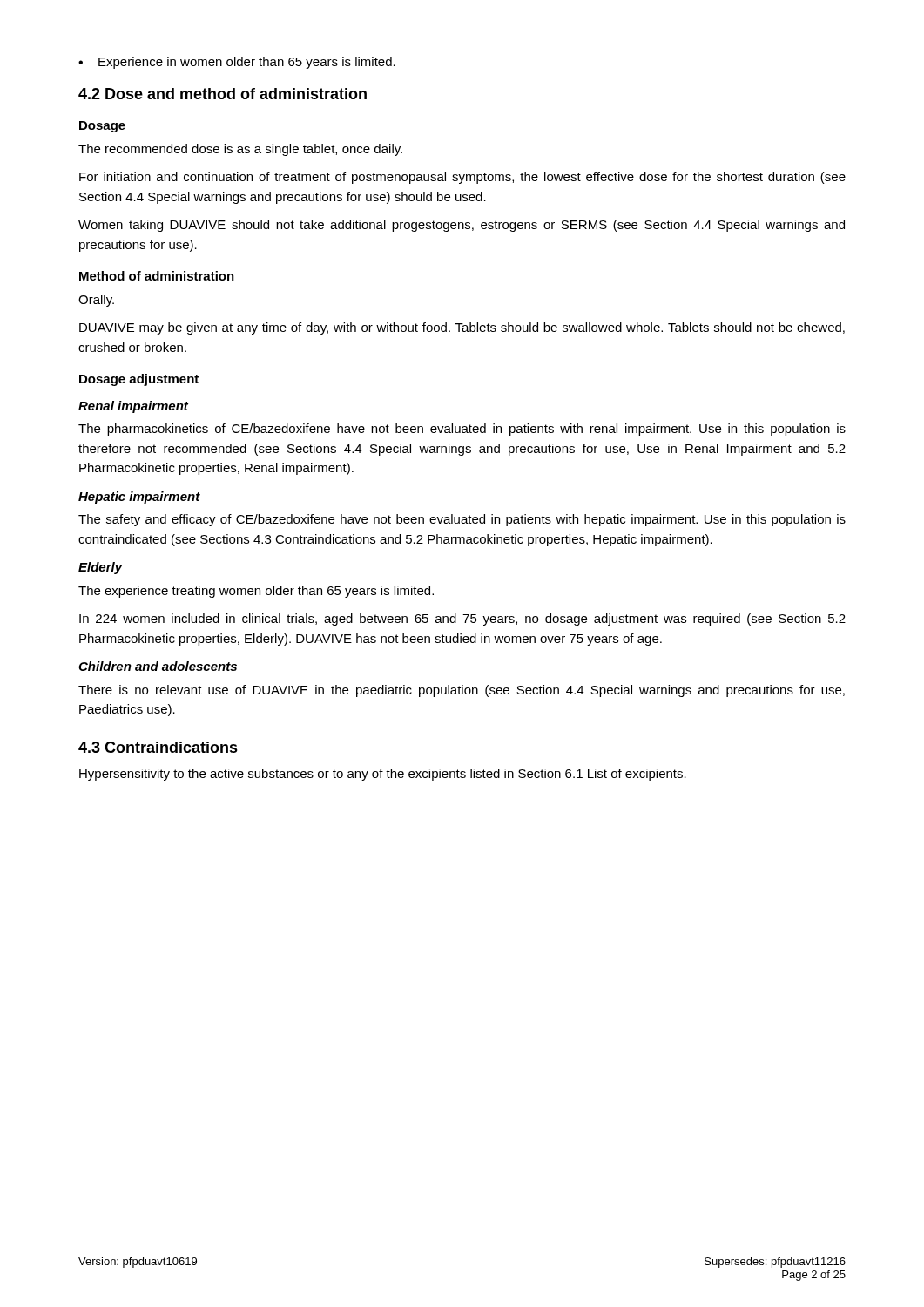Navigate to the passage starting "DUAVIVE may be"
Image resolution: width=924 pixels, height=1307 pixels.
click(x=462, y=338)
